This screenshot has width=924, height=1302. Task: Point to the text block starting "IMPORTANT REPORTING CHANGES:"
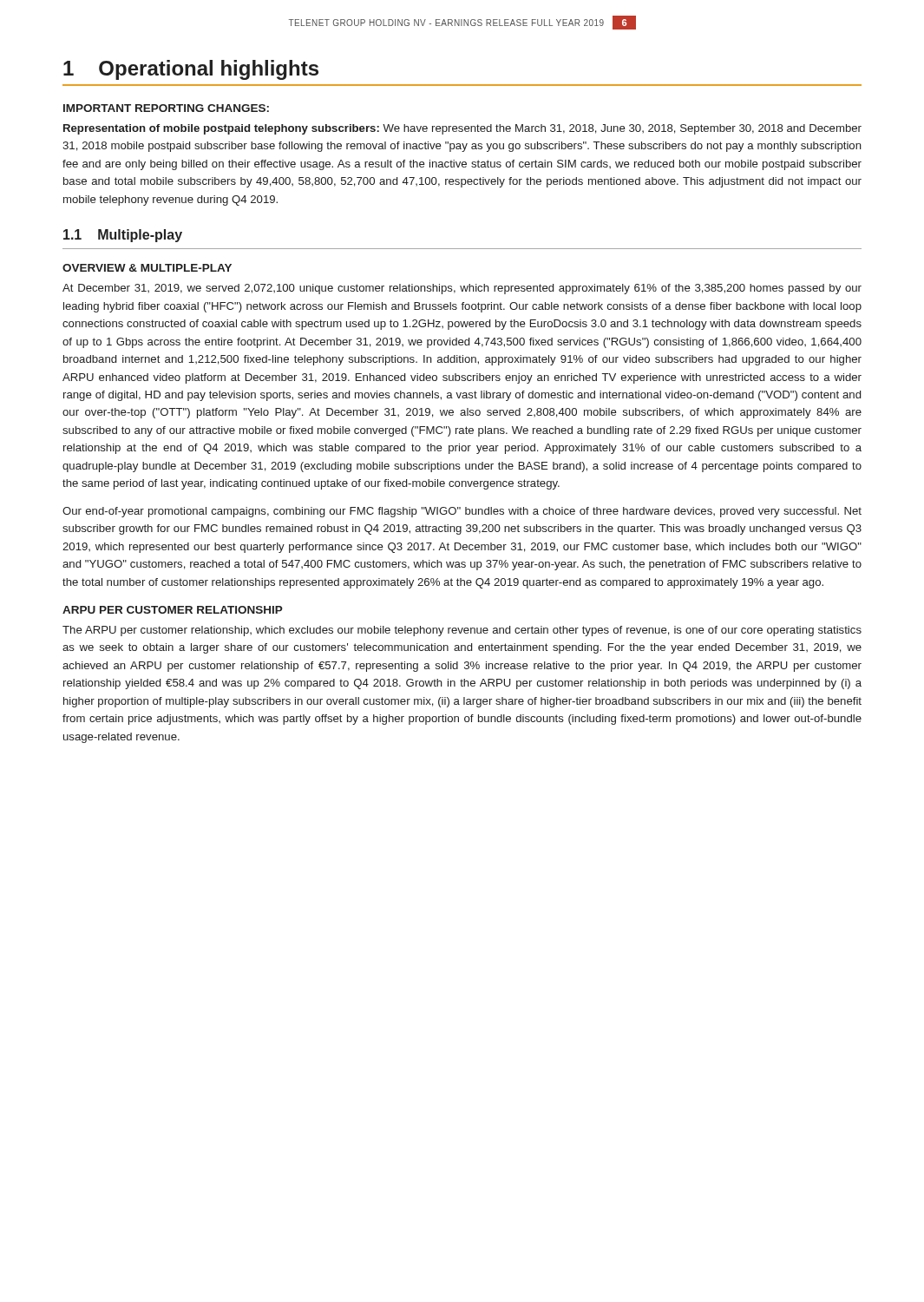pyautogui.click(x=166, y=108)
